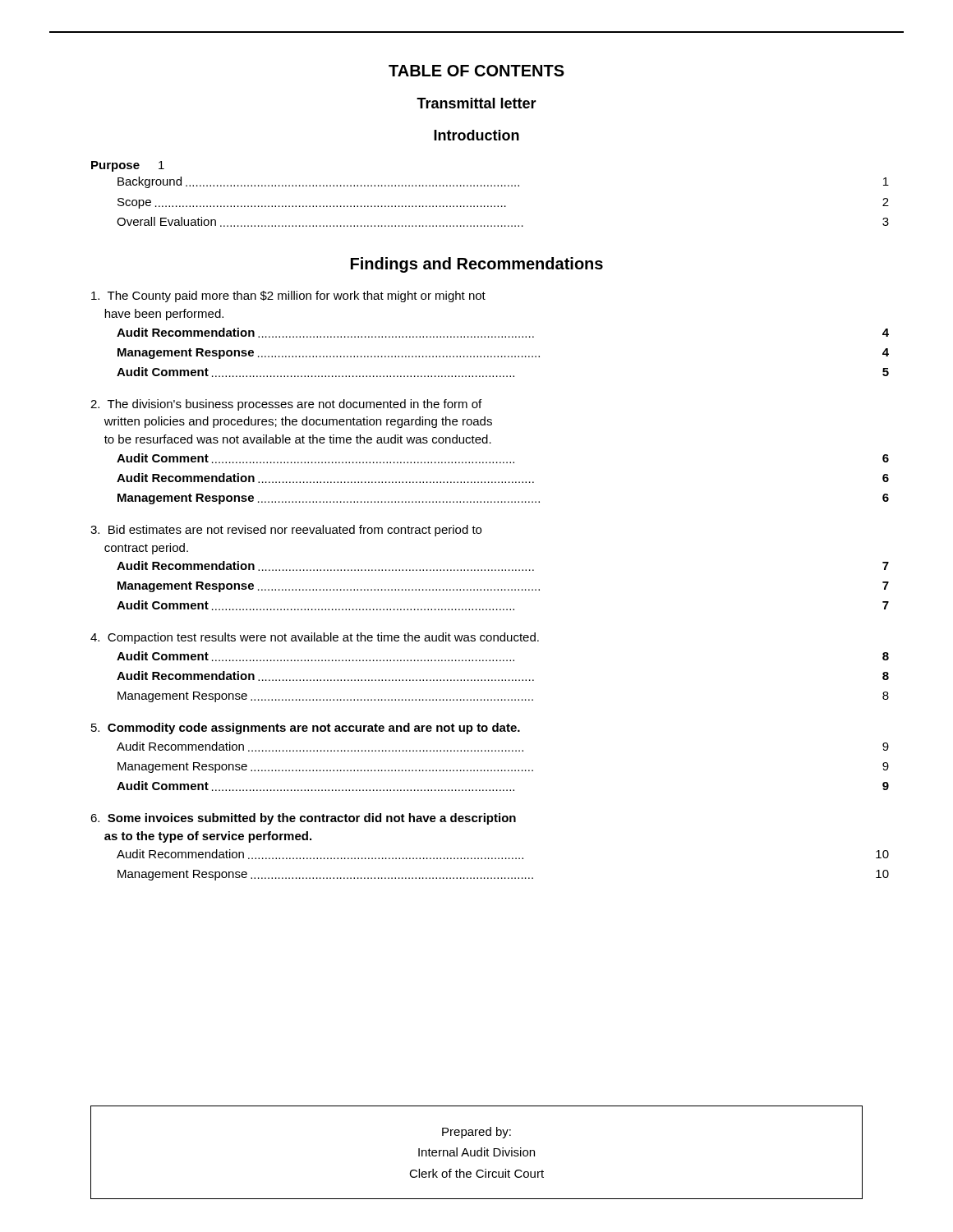Image resolution: width=953 pixels, height=1232 pixels.
Task: Locate the text block starting "TABLE OF CONTENTS"
Action: point(476,71)
